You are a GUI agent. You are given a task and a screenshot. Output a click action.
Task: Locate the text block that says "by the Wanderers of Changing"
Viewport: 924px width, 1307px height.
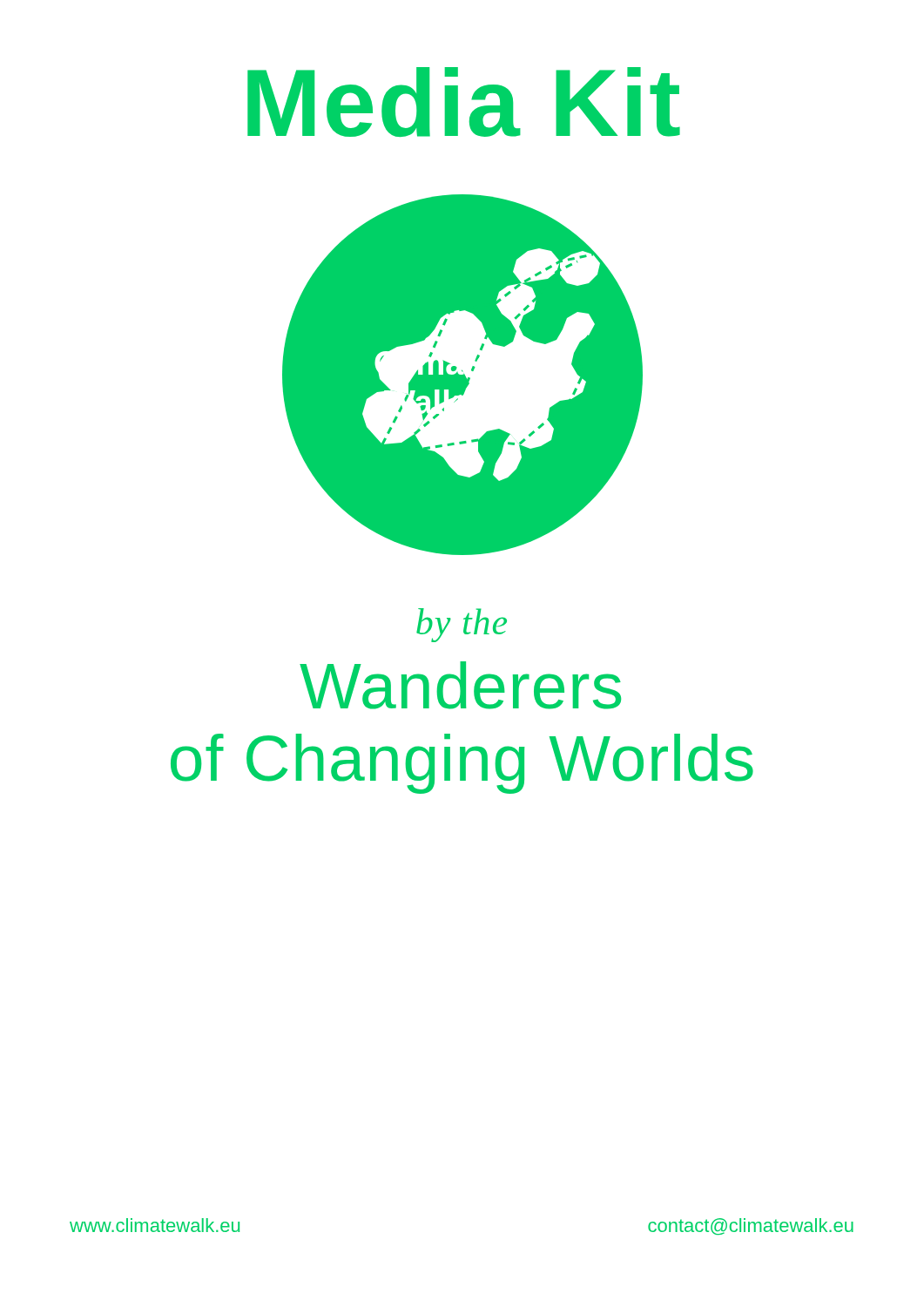(x=462, y=697)
